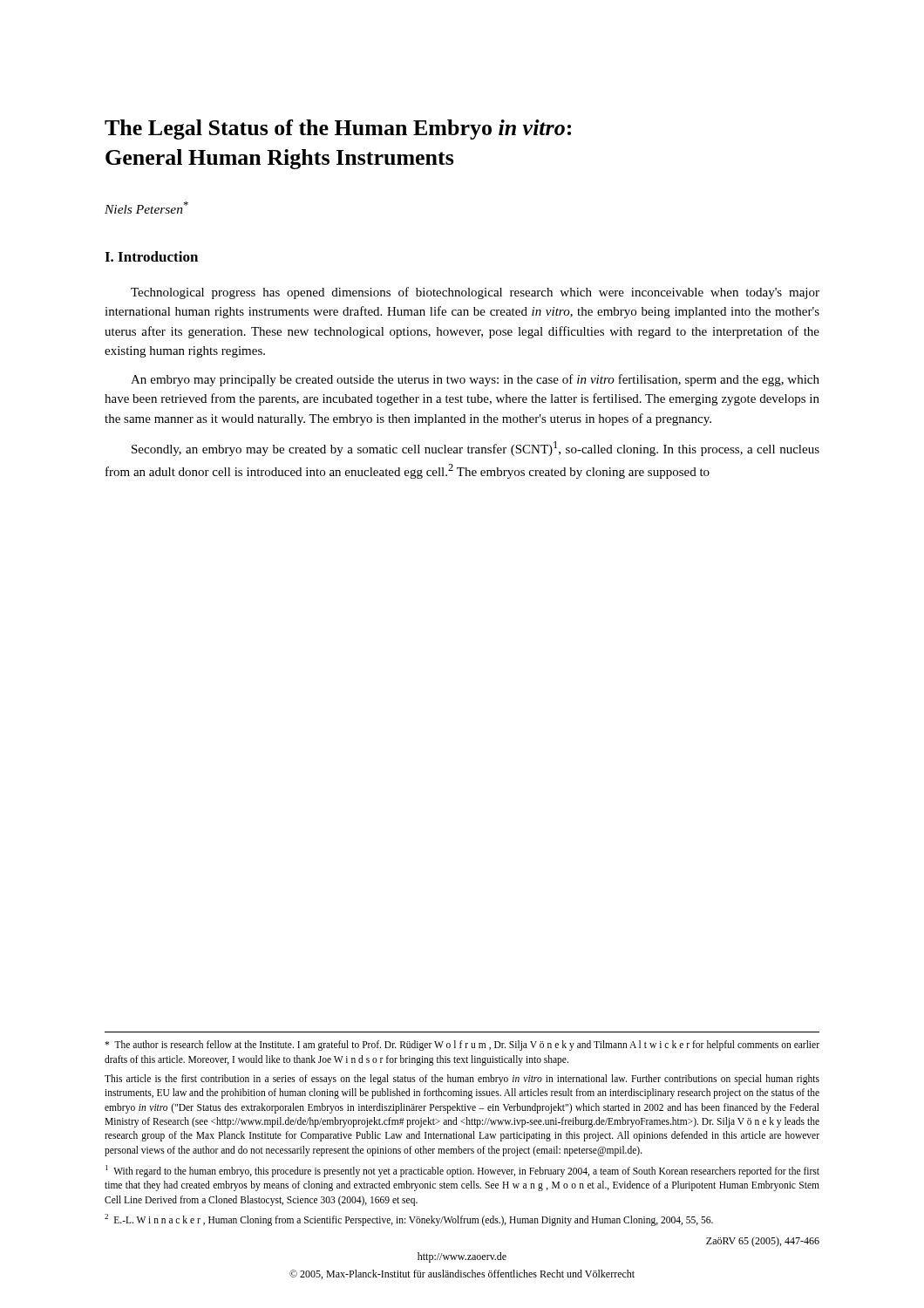Image resolution: width=924 pixels, height=1308 pixels.
Task: Find the block on this page that starts "Technological progress has opened dimensions of biotechnological research"
Action: (462, 322)
